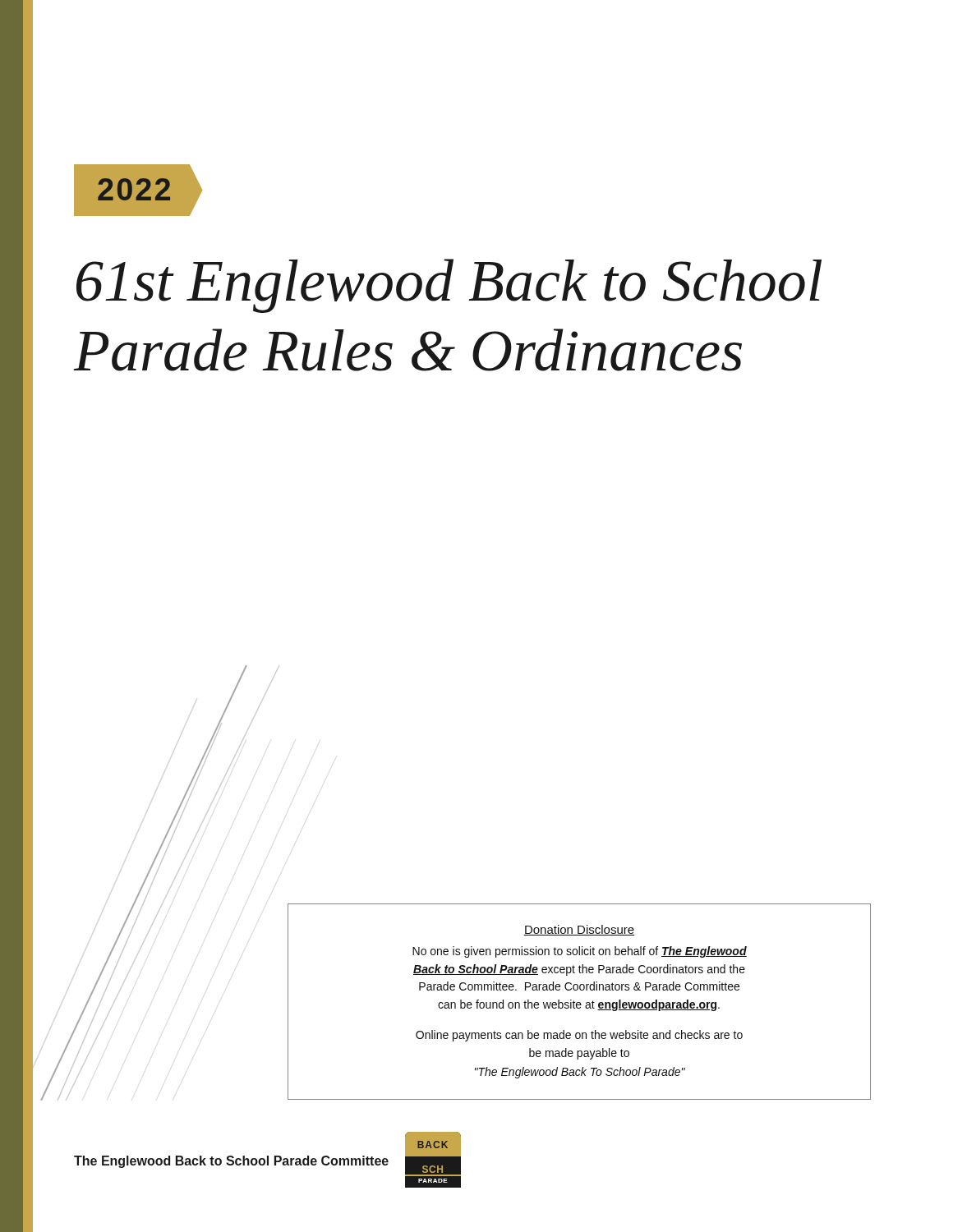Find the text block containing "Donation Disclosure No one is given permission to"
Viewport: 953px width, 1232px height.
579,1002
